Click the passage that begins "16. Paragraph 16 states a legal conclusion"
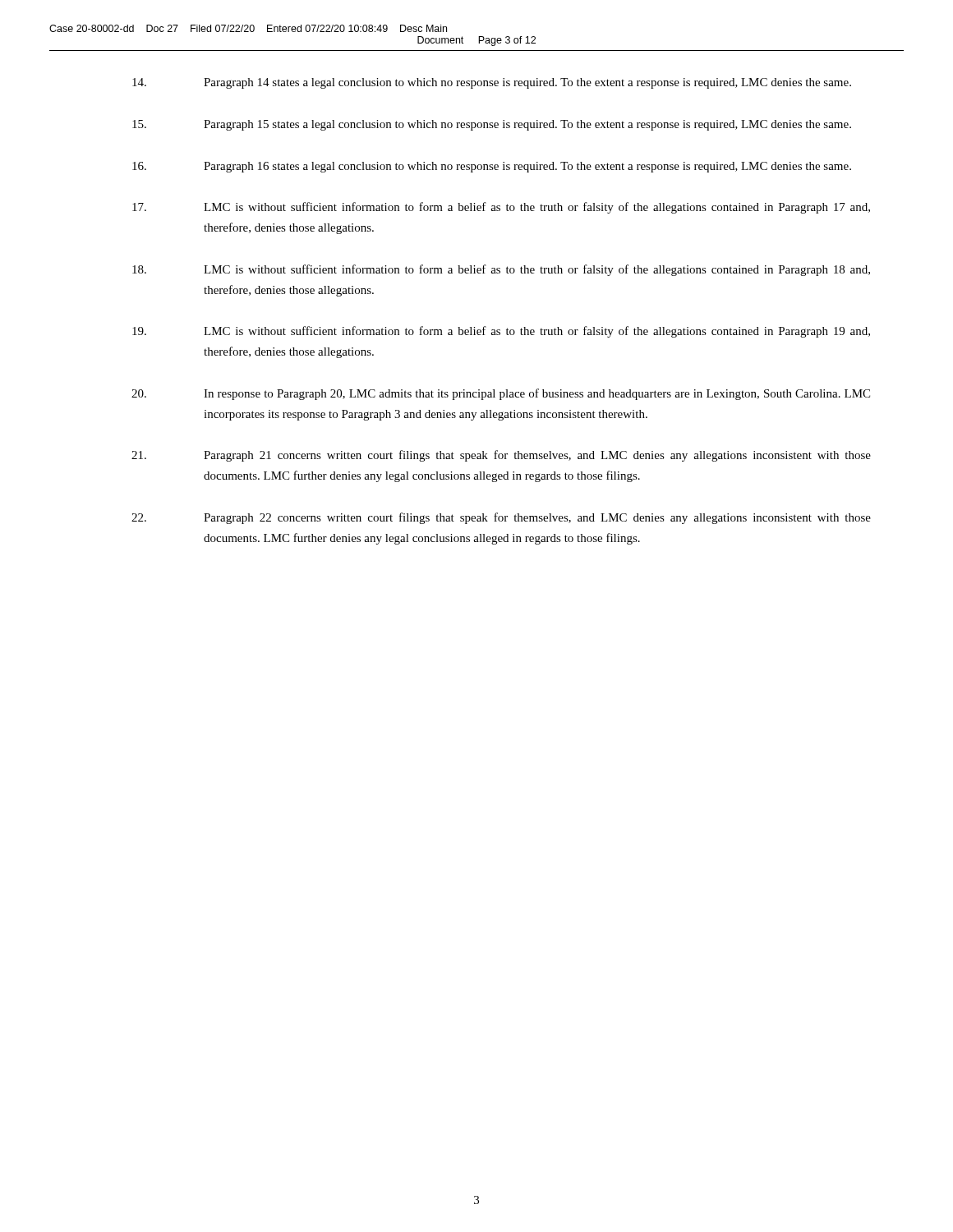The height and width of the screenshot is (1232, 953). click(x=467, y=166)
